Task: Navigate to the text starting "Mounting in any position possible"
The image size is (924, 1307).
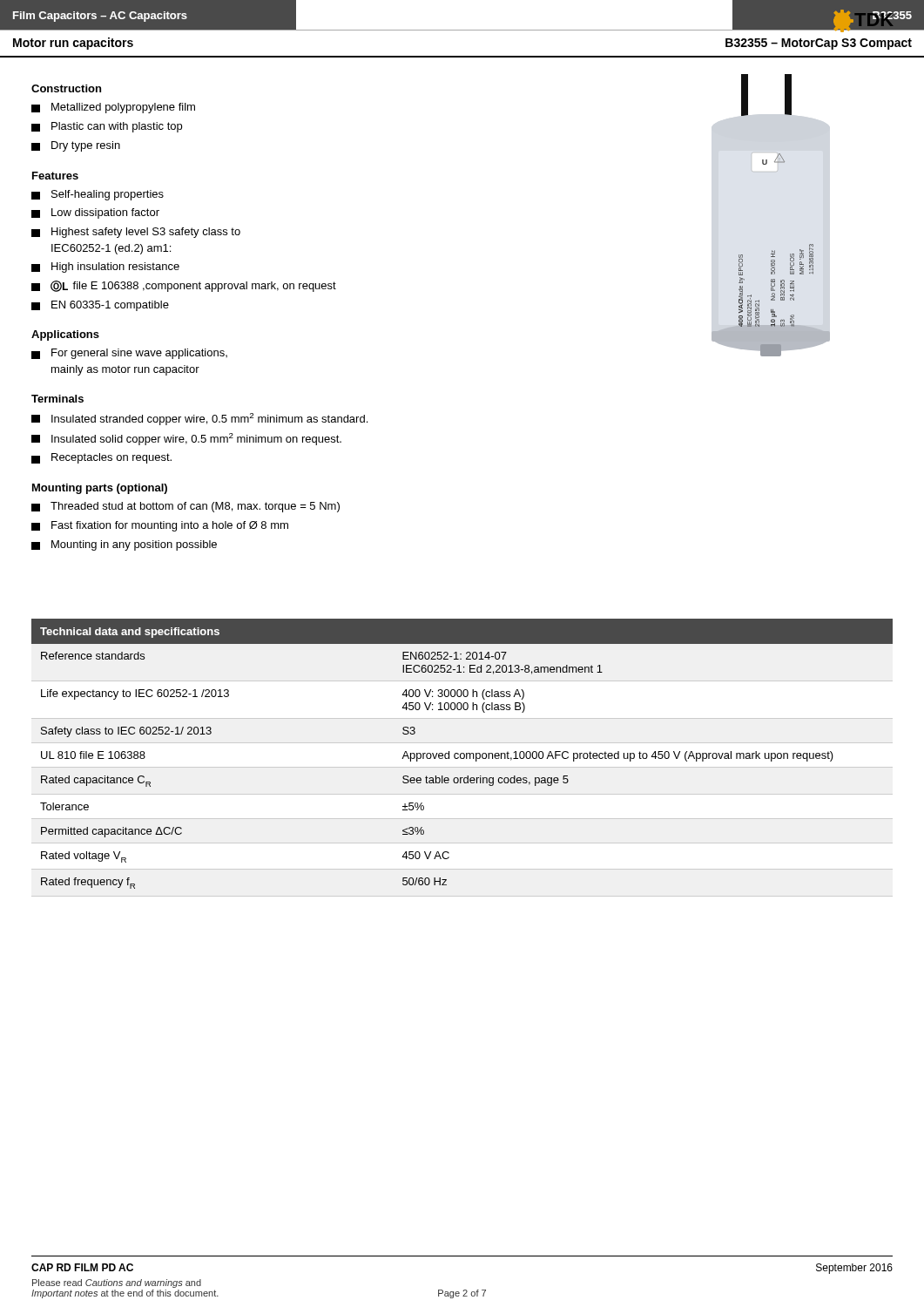Action: (x=124, y=545)
